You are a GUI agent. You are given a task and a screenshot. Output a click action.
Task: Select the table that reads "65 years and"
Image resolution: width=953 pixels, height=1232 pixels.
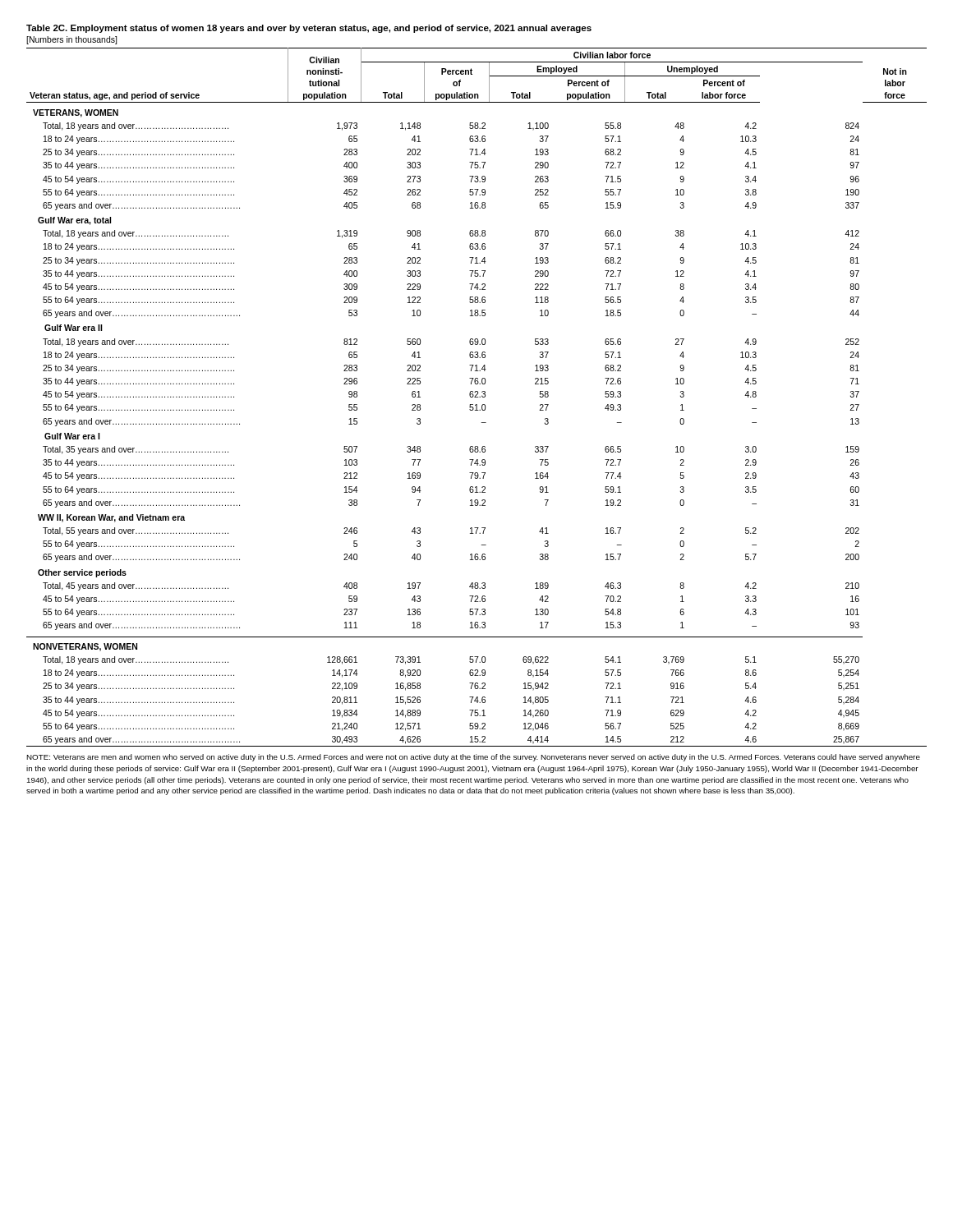coord(476,397)
